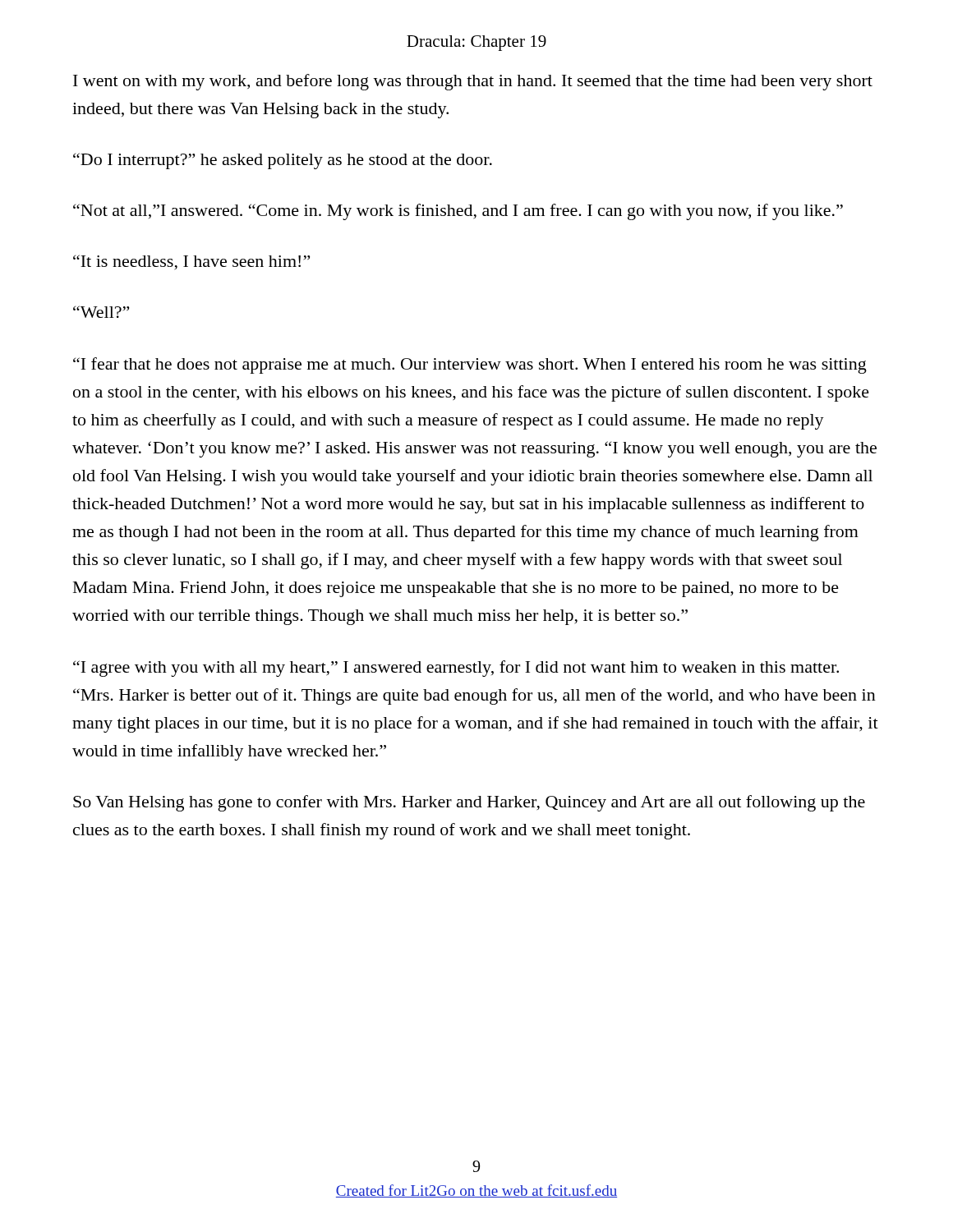Find the region starting "“It is needless, I have"
This screenshot has height=1232, width=953.
[192, 261]
